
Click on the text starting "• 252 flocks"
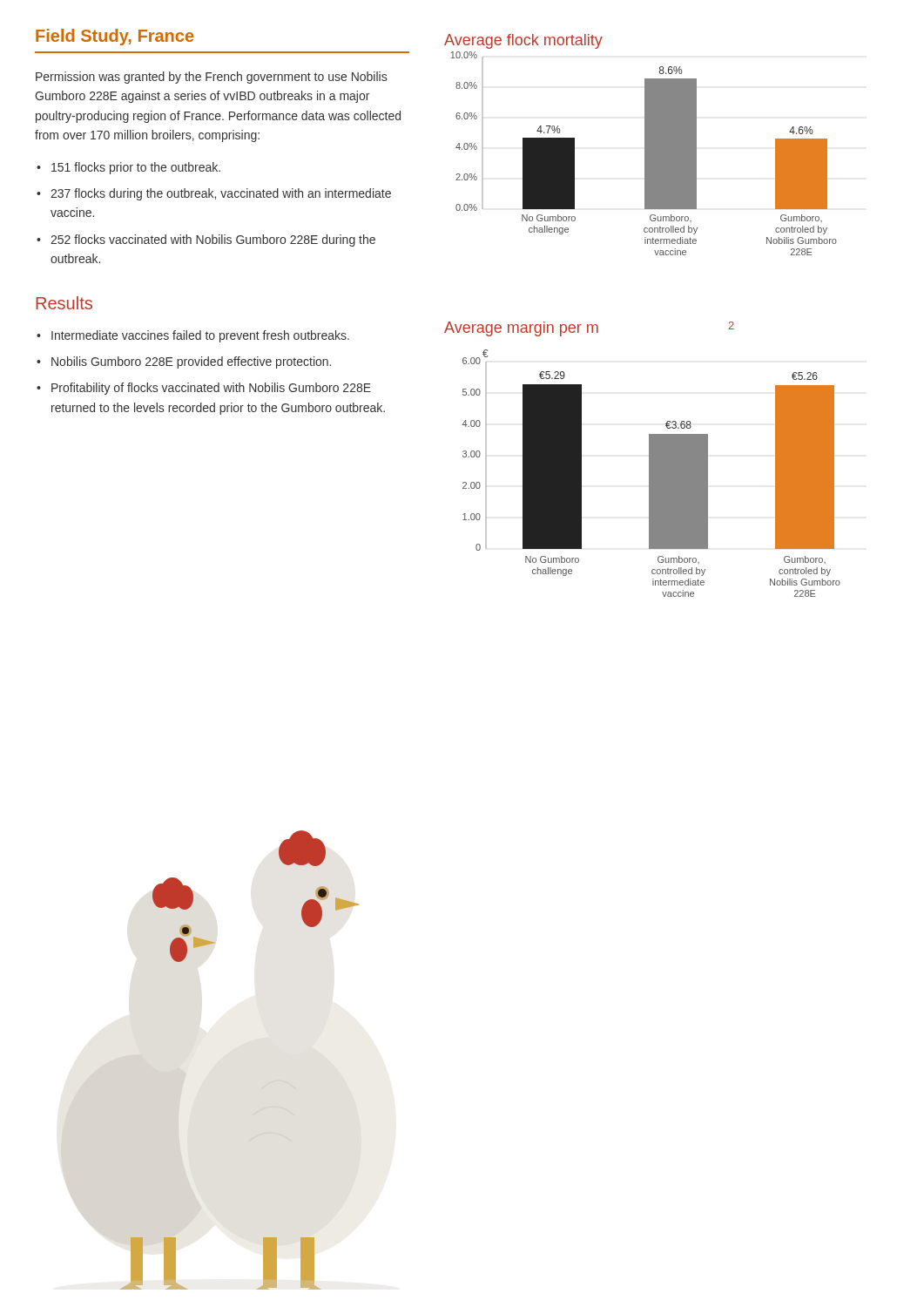tap(206, 248)
